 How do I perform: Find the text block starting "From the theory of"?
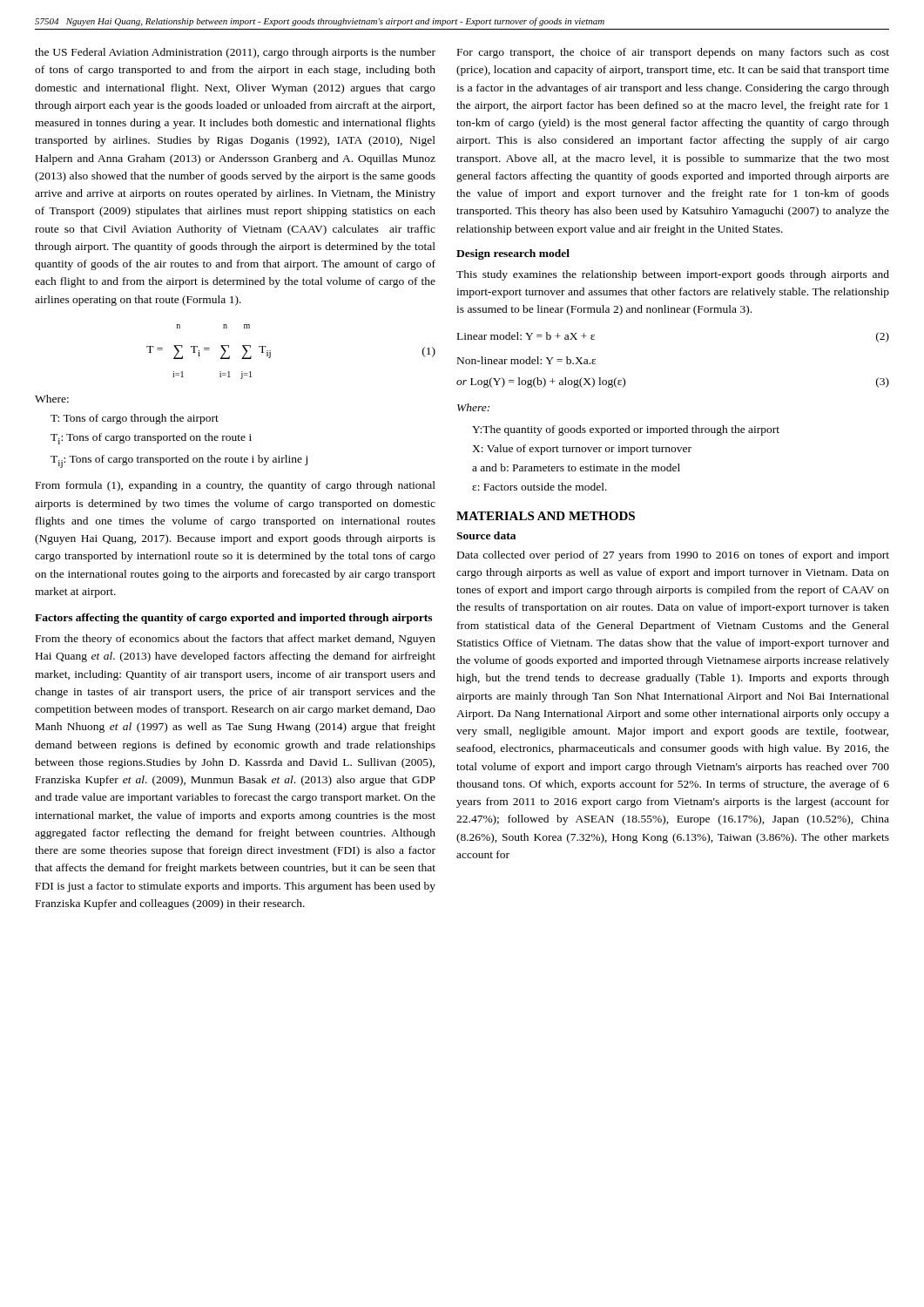click(x=235, y=771)
